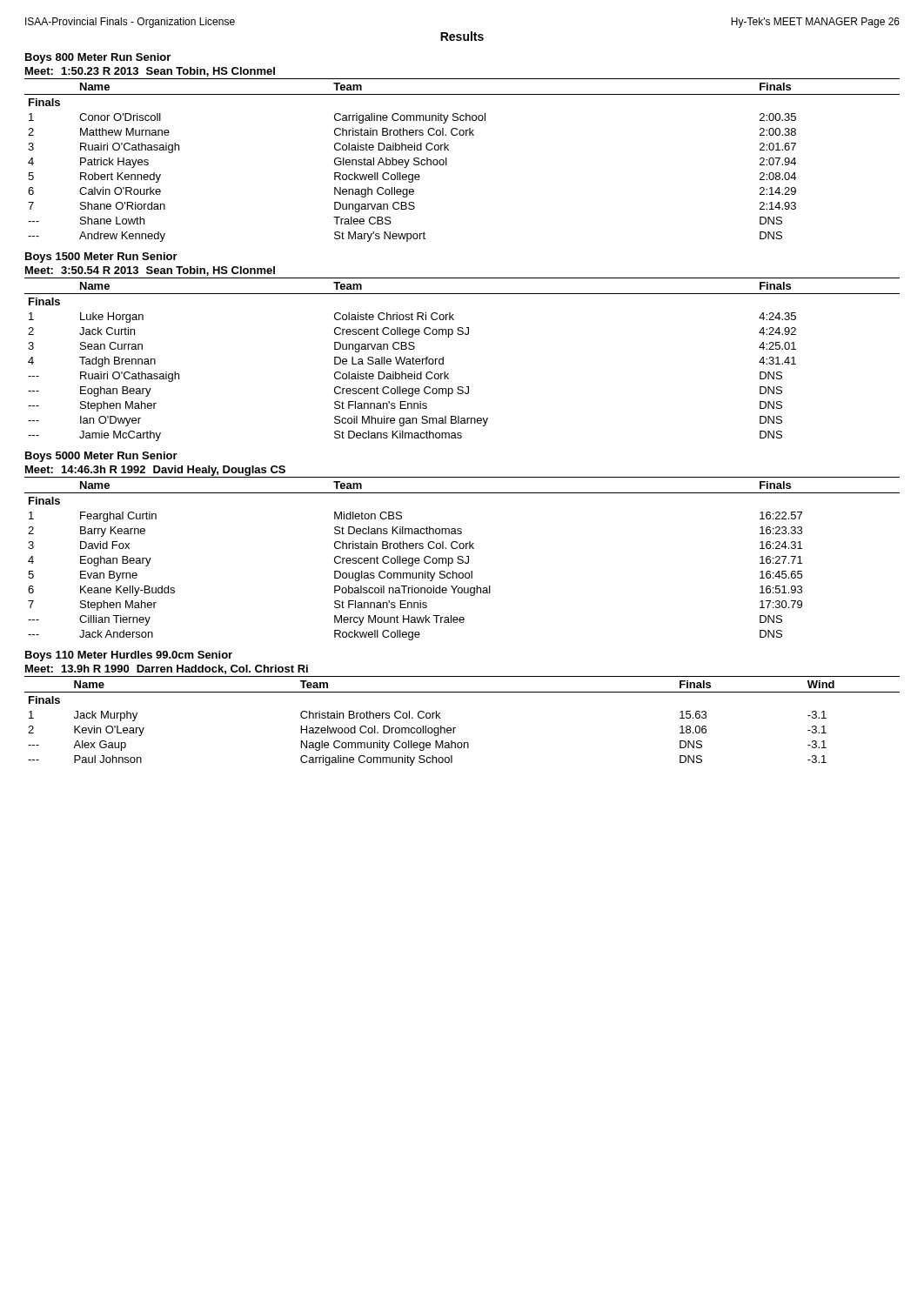Point to "Boys 110 Meter Hurdles 99.0cm Senior"
The image size is (924, 1305).
128,655
